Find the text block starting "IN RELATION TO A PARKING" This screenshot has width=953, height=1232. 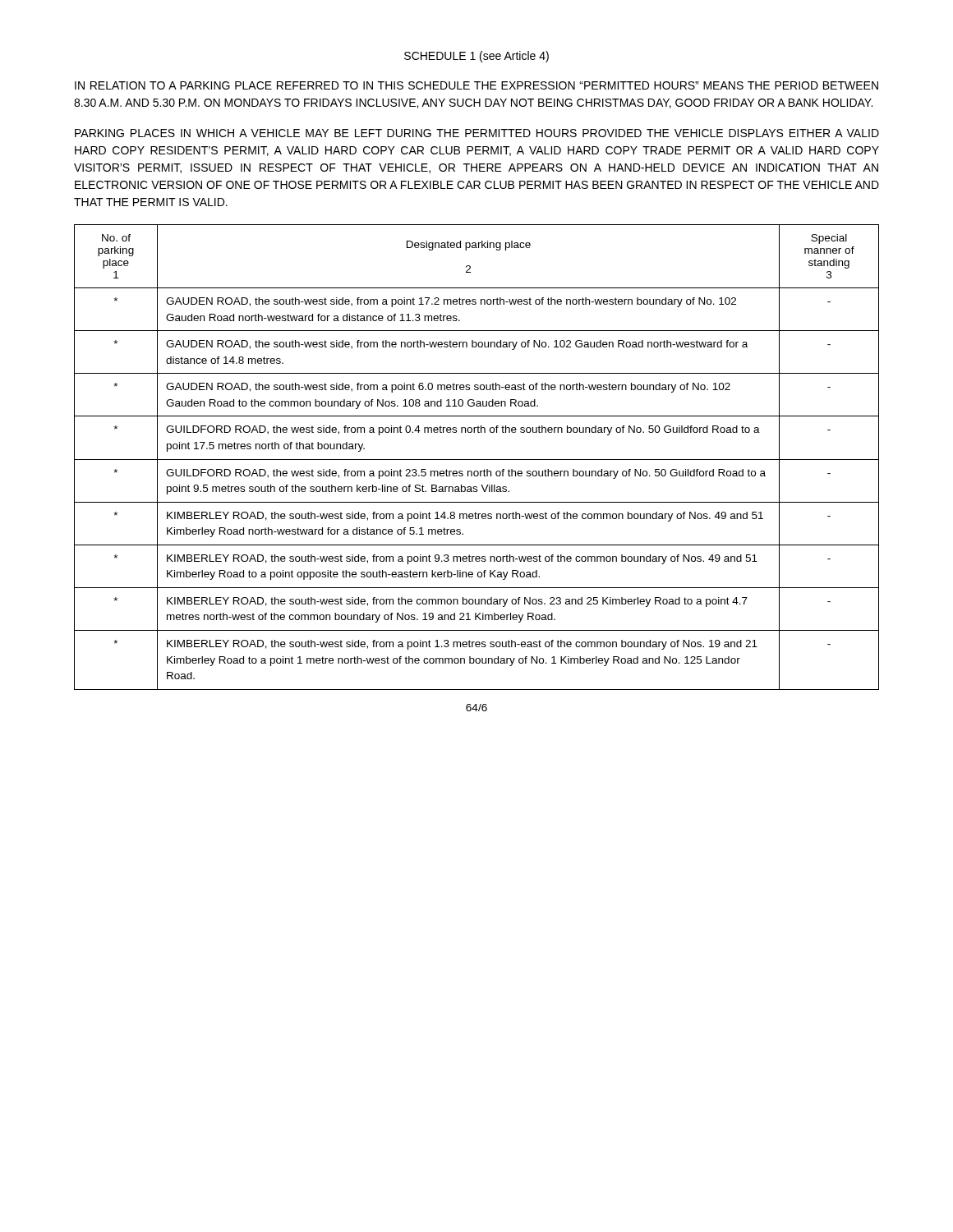tap(476, 94)
